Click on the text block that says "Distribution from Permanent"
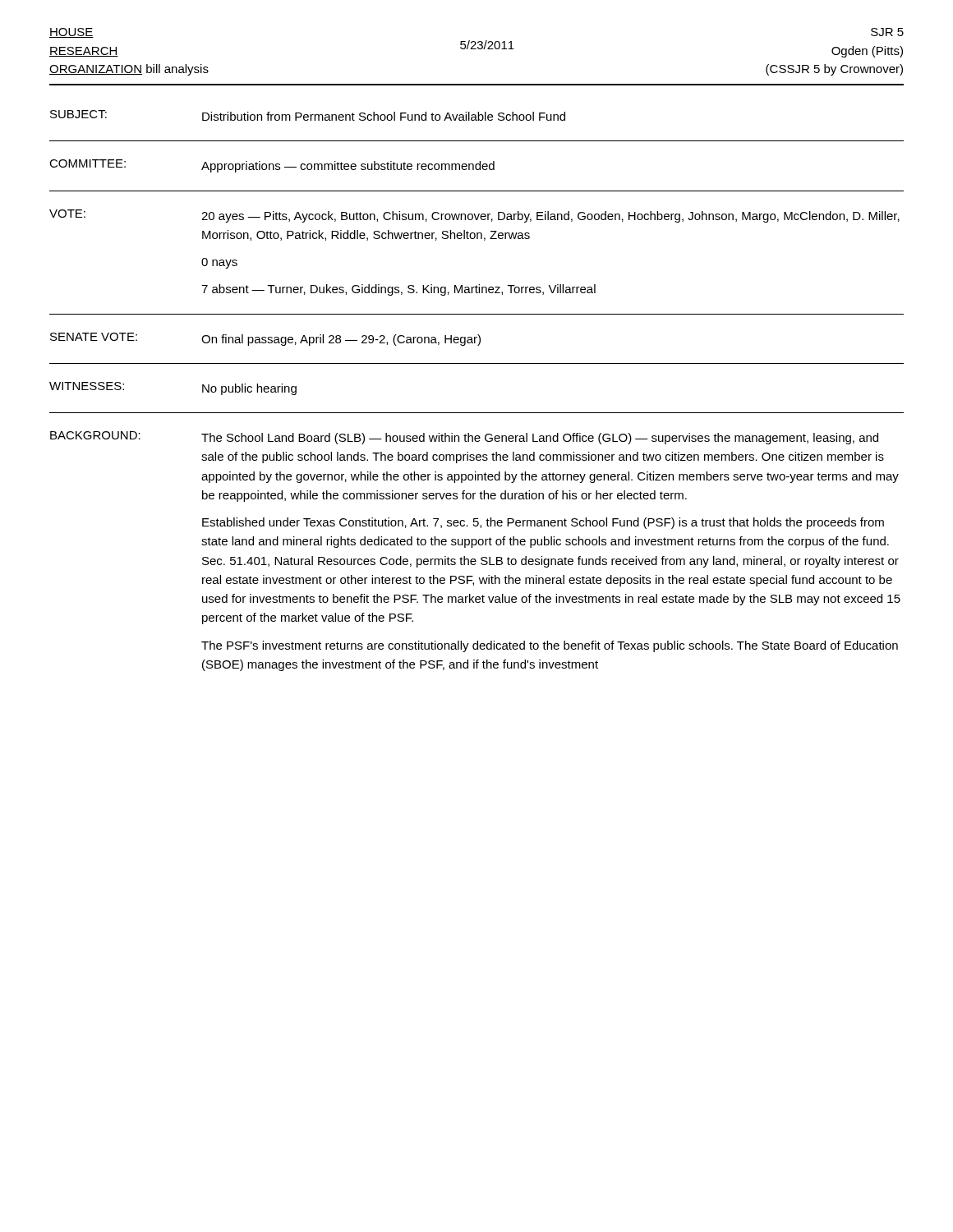Screen dimensions: 1232x953 (384, 116)
